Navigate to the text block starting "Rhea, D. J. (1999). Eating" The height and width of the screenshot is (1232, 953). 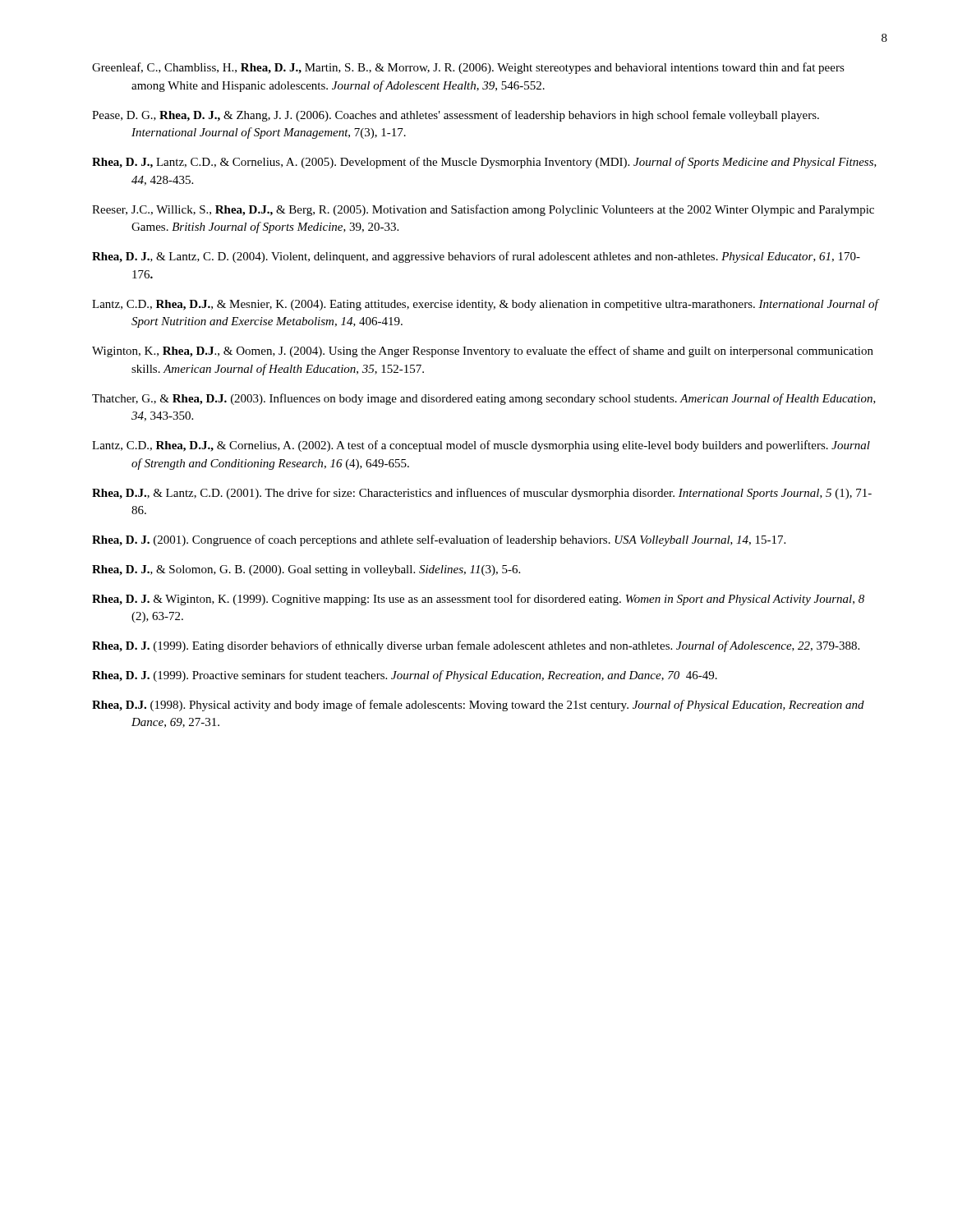tap(476, 646)
